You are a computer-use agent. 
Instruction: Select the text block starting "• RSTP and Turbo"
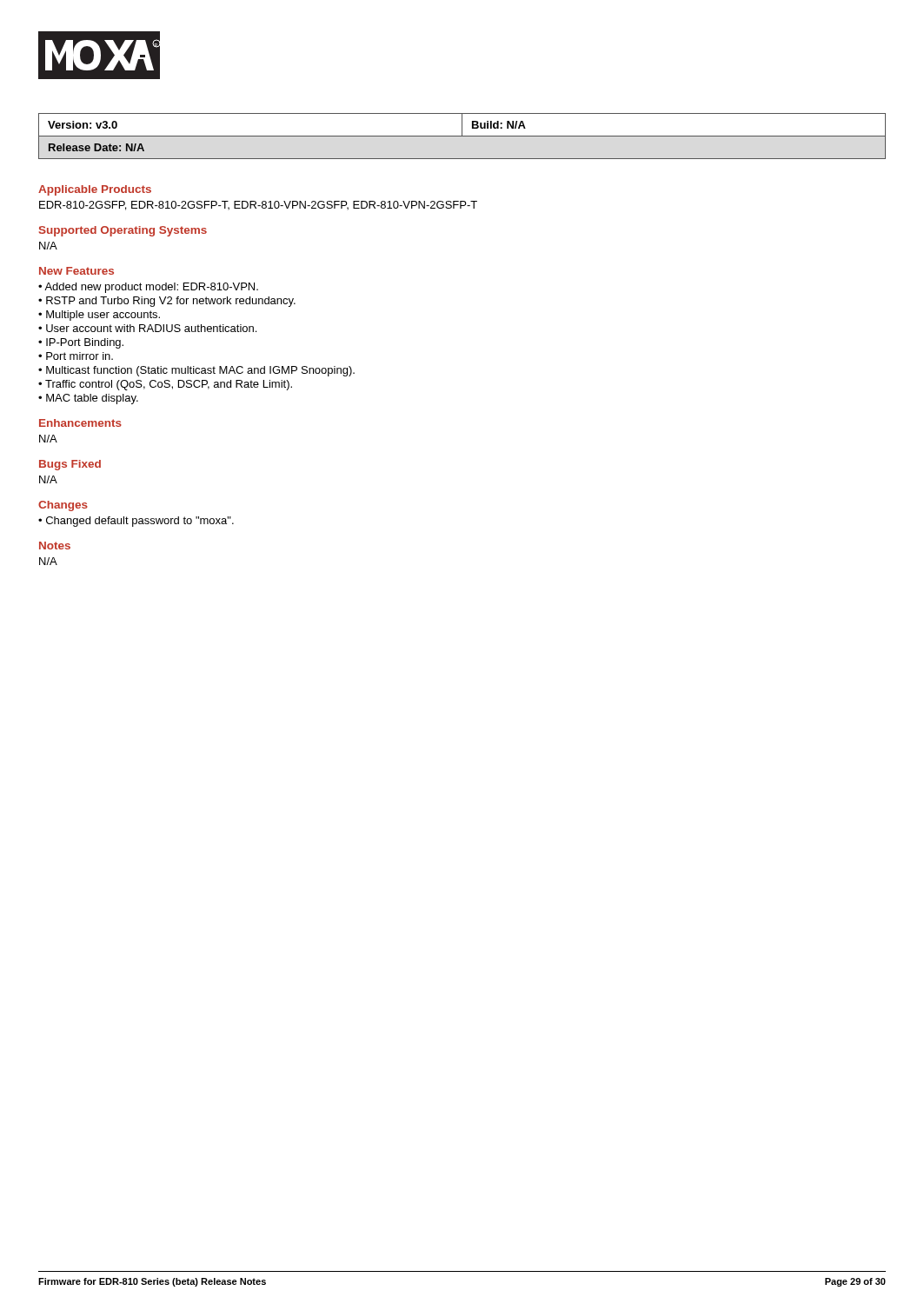(x=167, y=300)
